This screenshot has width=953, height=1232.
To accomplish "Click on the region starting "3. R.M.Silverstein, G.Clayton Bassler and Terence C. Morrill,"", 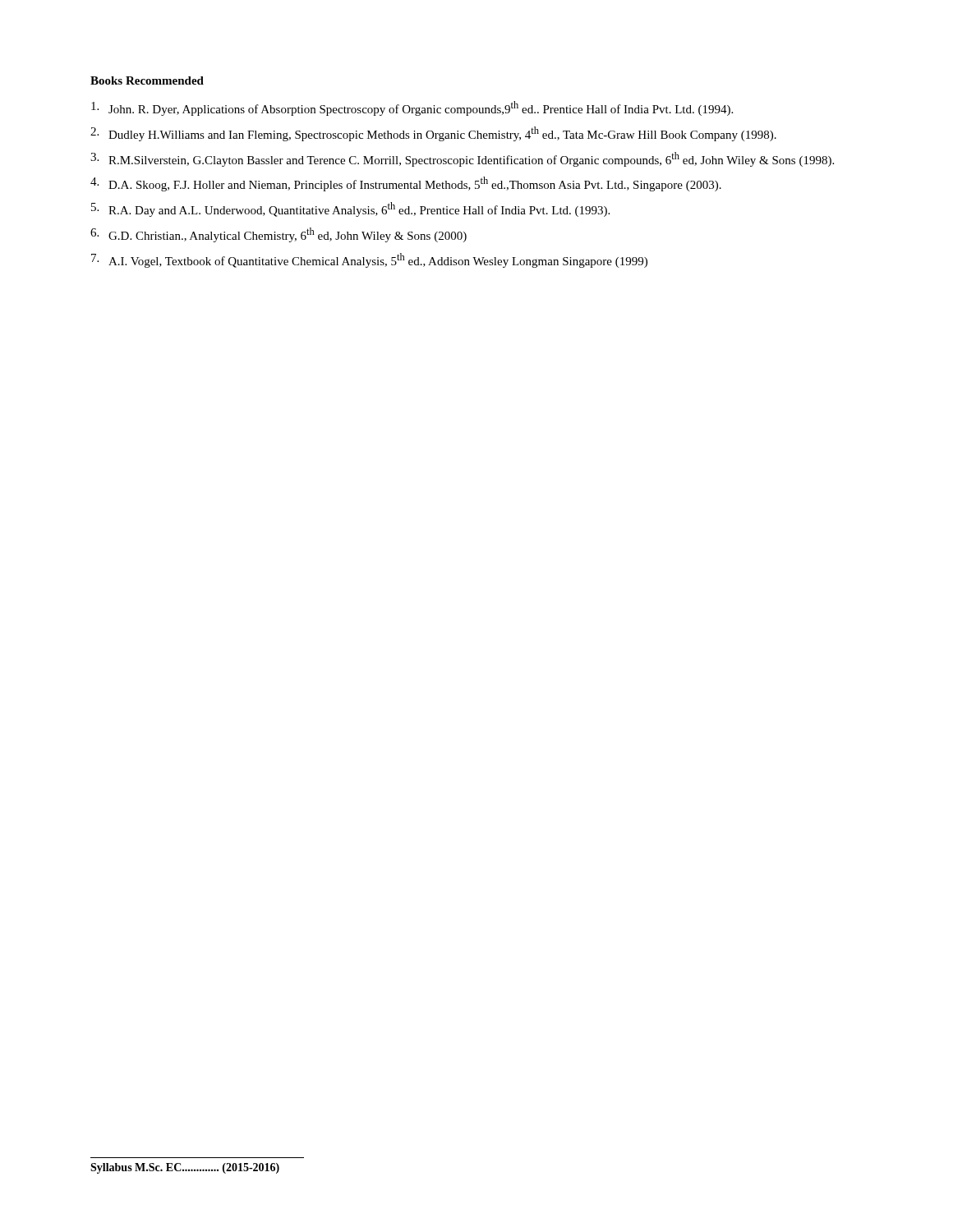I will [476, 159].
